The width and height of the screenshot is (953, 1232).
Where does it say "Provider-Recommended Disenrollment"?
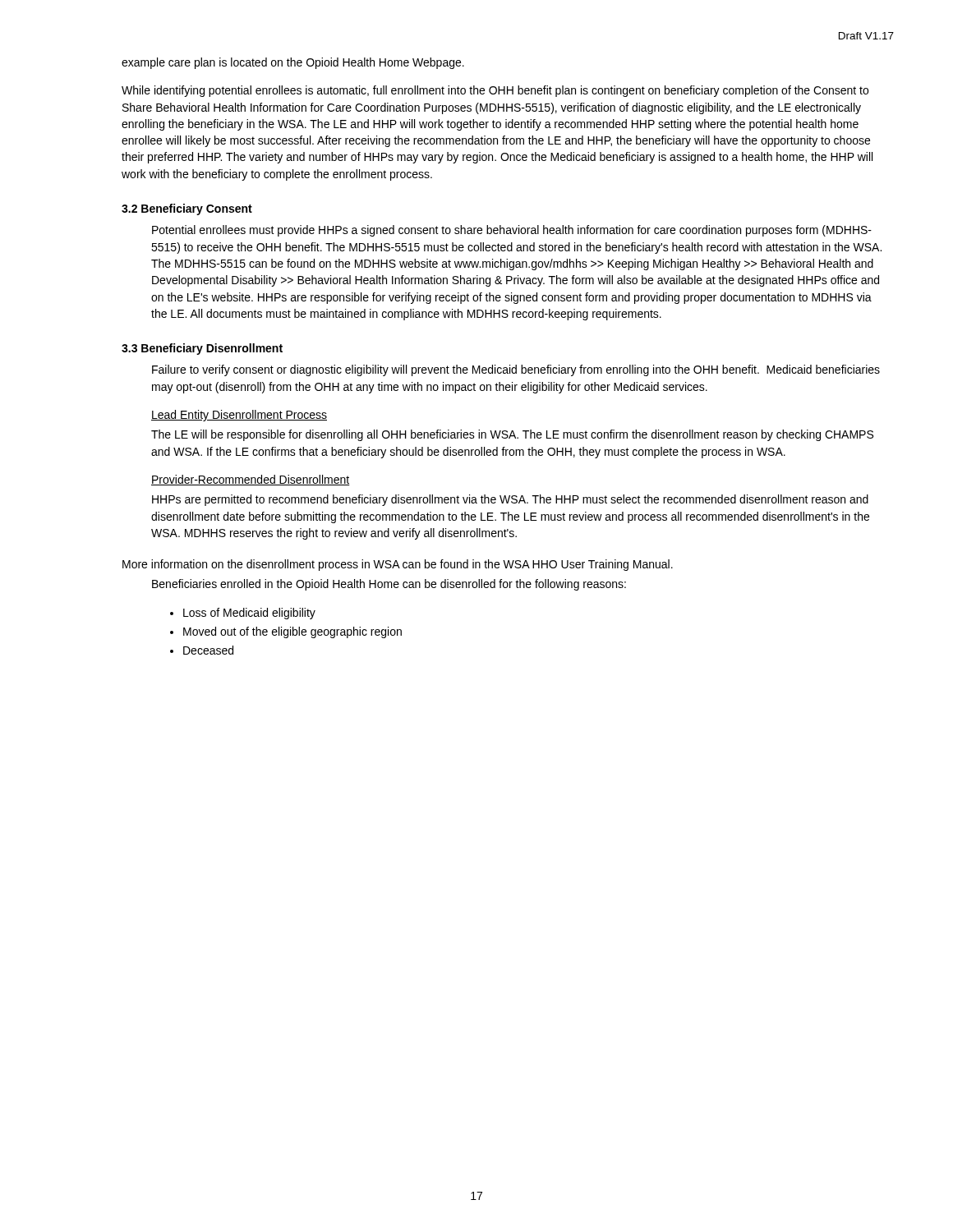click(x=250, y=480)
